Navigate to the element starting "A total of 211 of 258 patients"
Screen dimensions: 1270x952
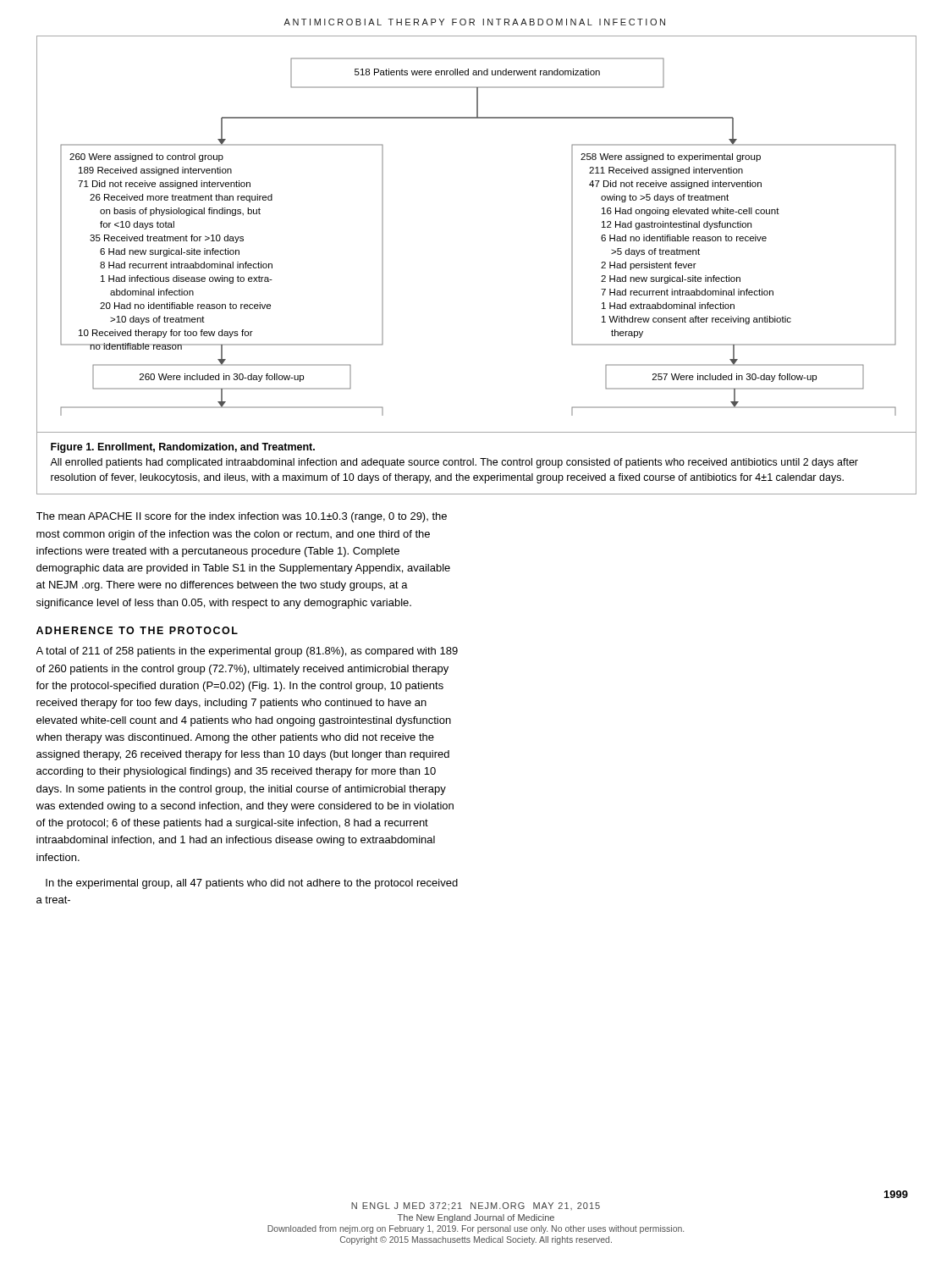point(247,754)
